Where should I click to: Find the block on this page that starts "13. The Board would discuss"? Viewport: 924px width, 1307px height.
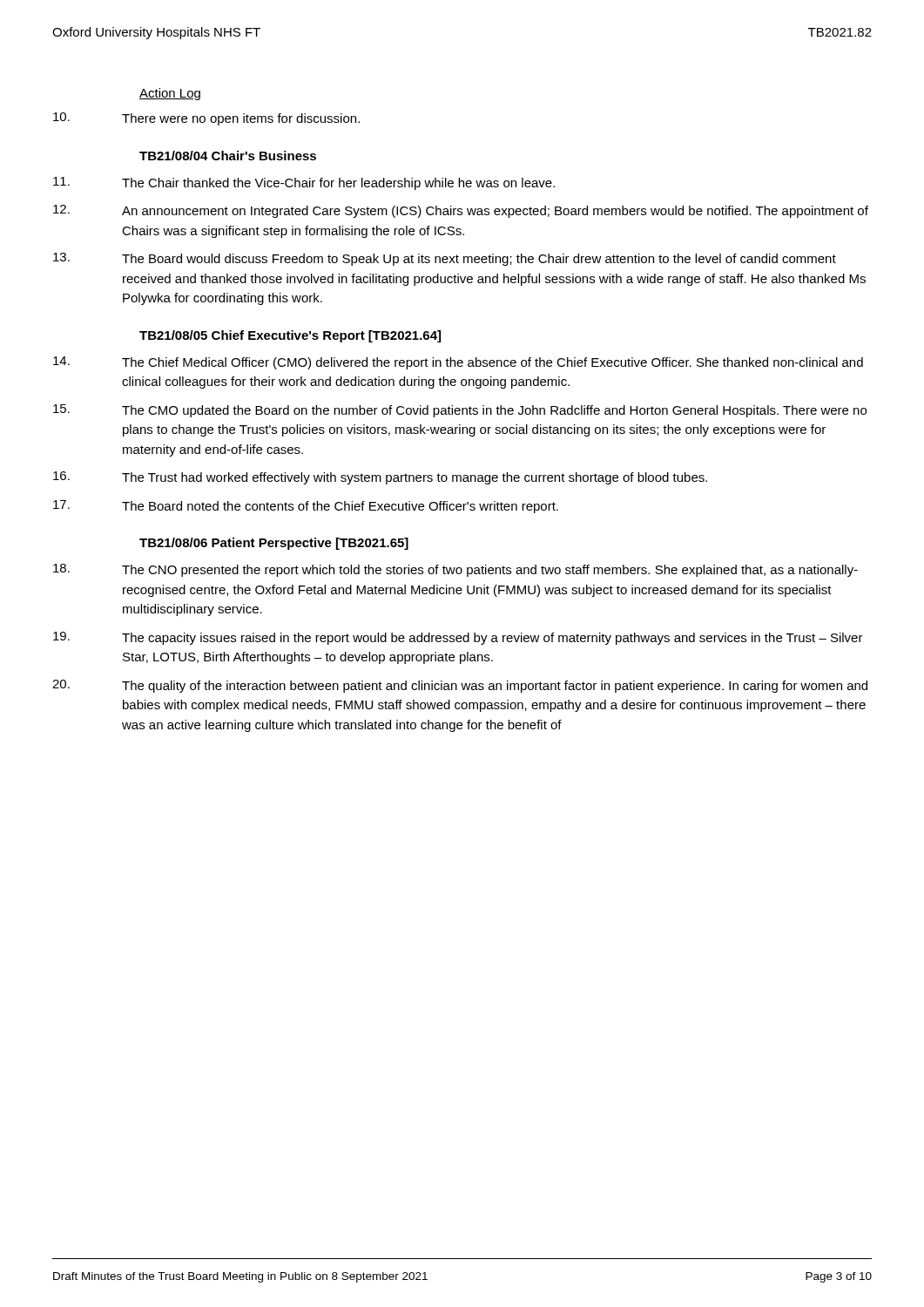[x=462, y=279]
